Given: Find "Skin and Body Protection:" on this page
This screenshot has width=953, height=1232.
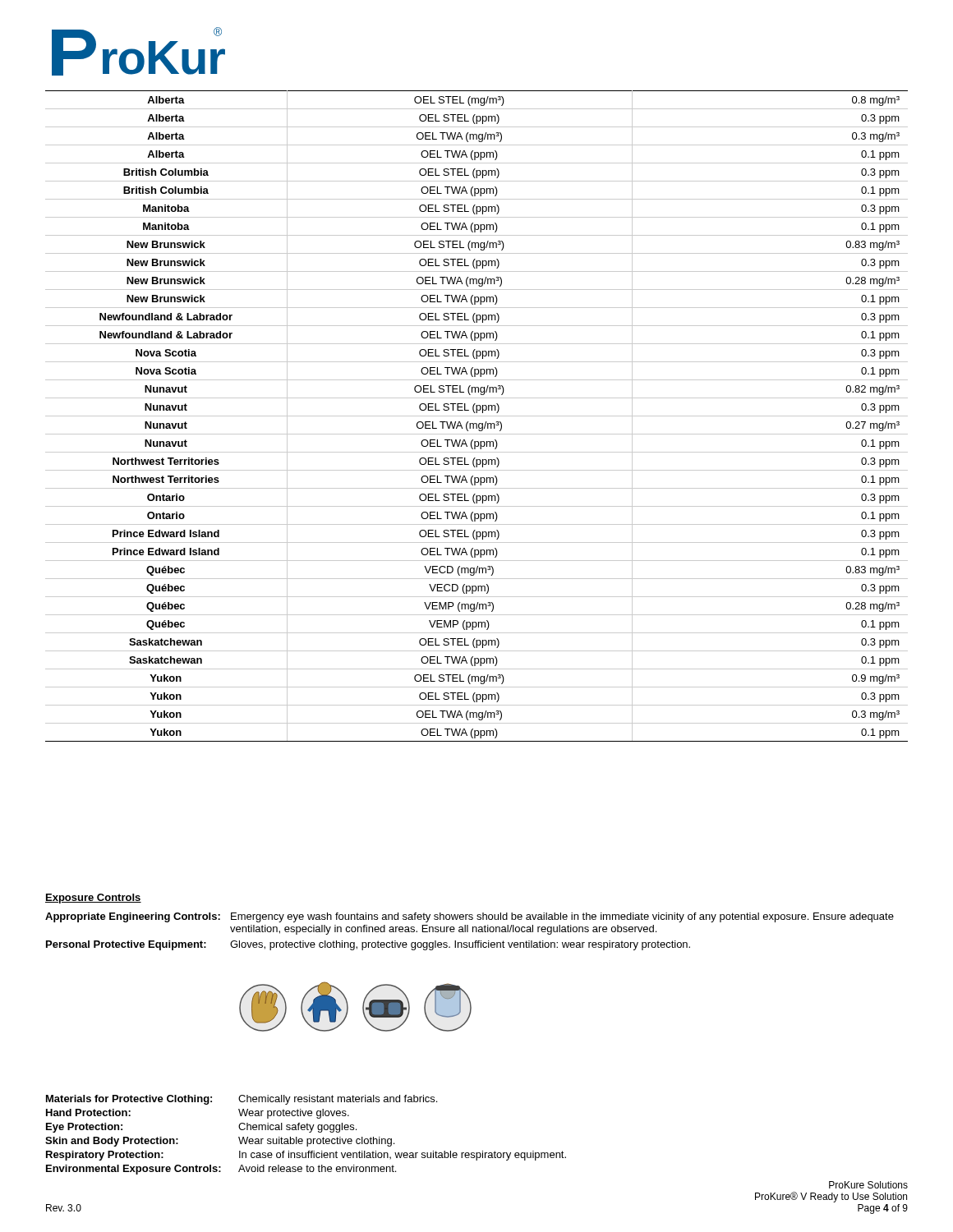Looking at the screenshot, I should [112, 1140].
